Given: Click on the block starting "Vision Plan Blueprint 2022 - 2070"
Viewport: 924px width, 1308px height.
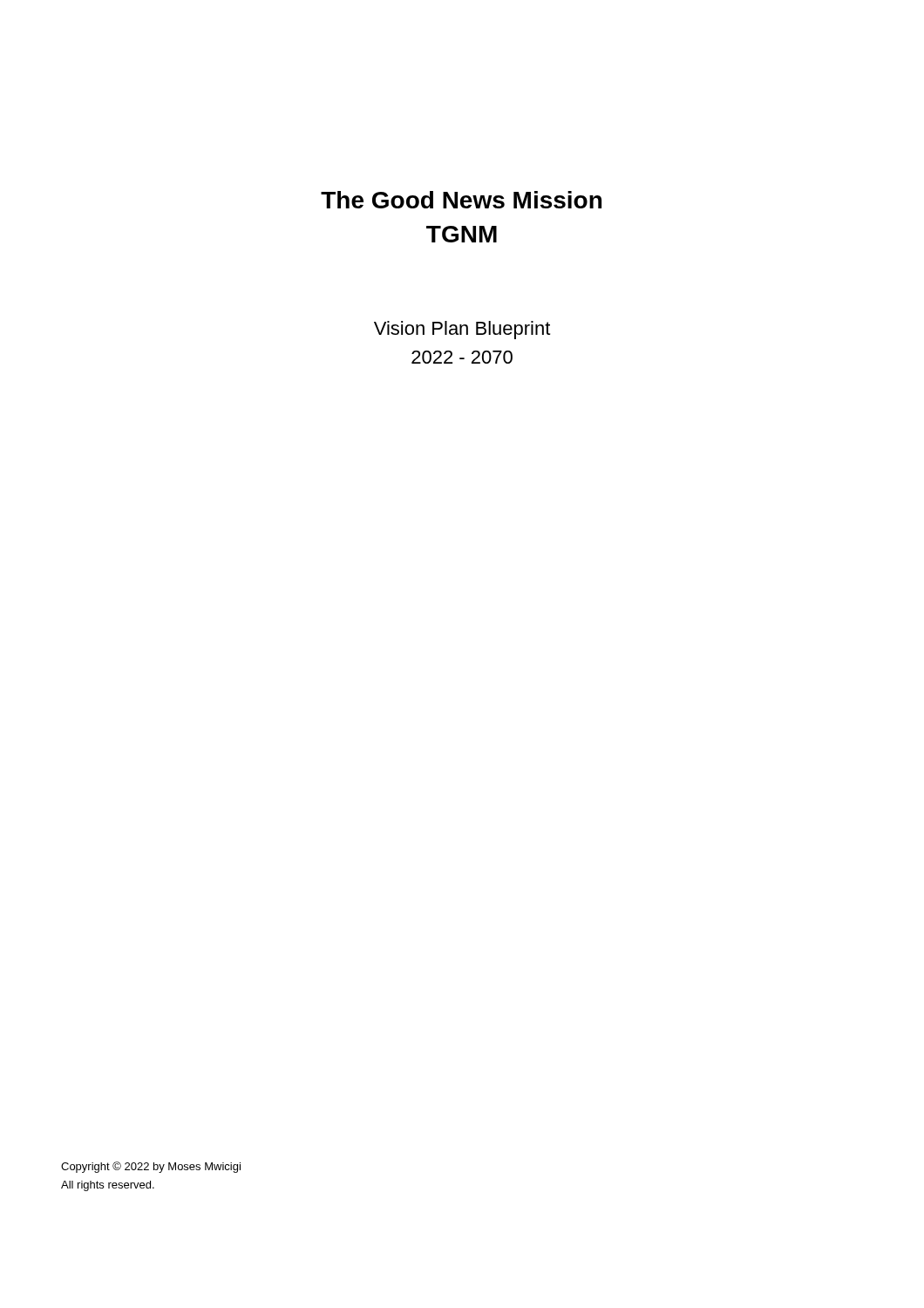Looking at the screenshot, I should point(462,343).
